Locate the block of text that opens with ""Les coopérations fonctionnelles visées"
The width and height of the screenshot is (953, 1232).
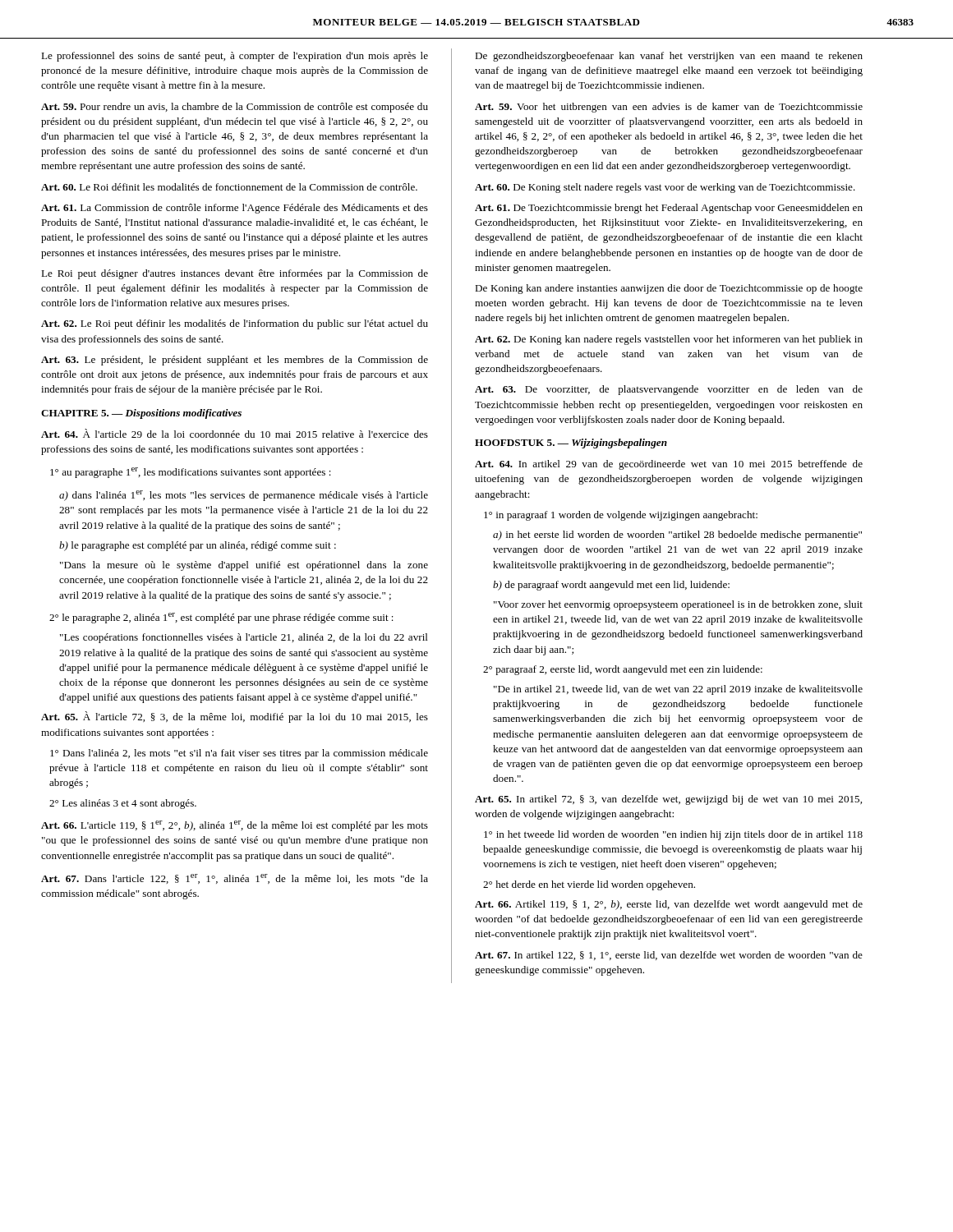(x=244, y=668)
